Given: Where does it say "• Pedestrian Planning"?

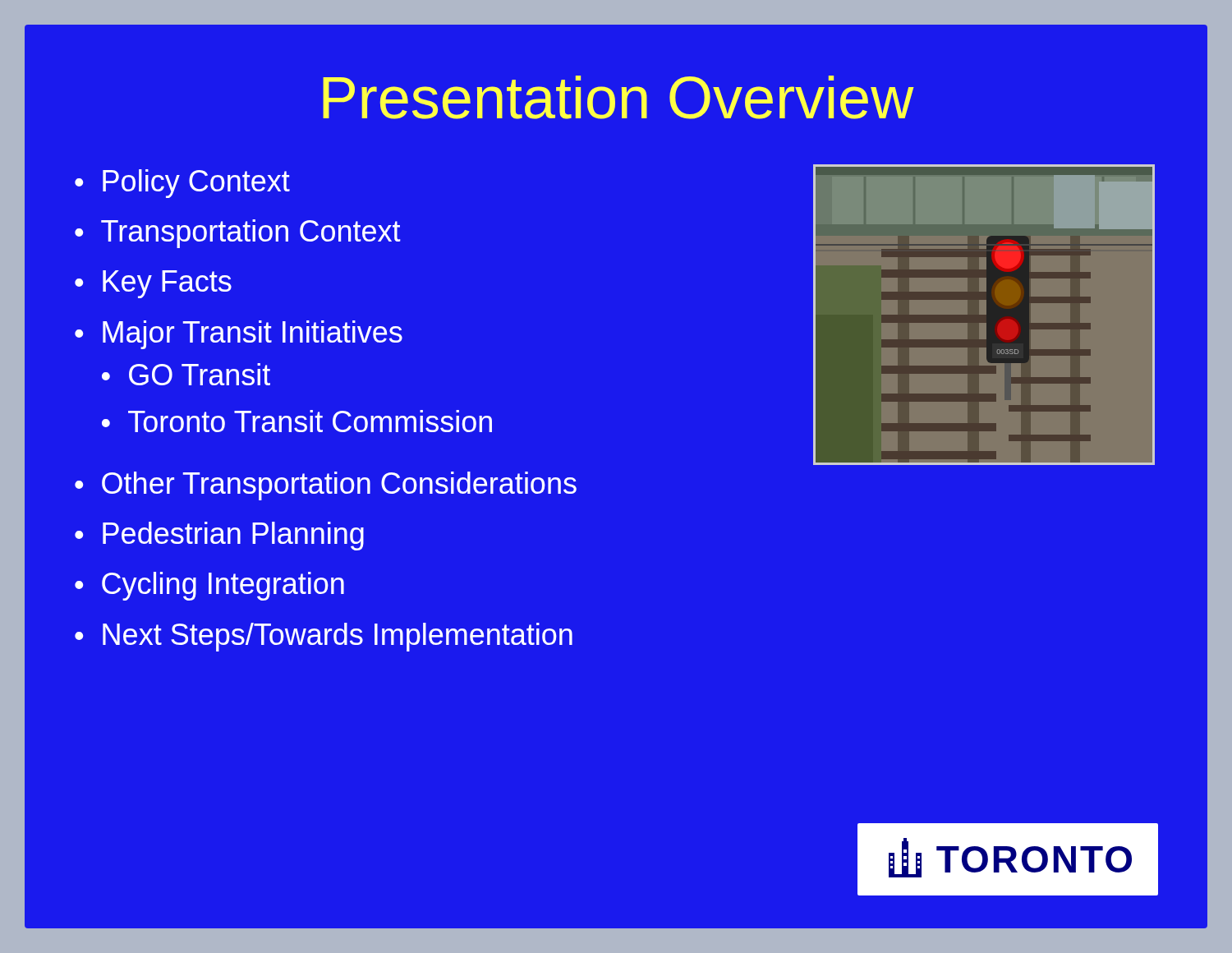Looking at the screenshot, I should coord(220,535).
